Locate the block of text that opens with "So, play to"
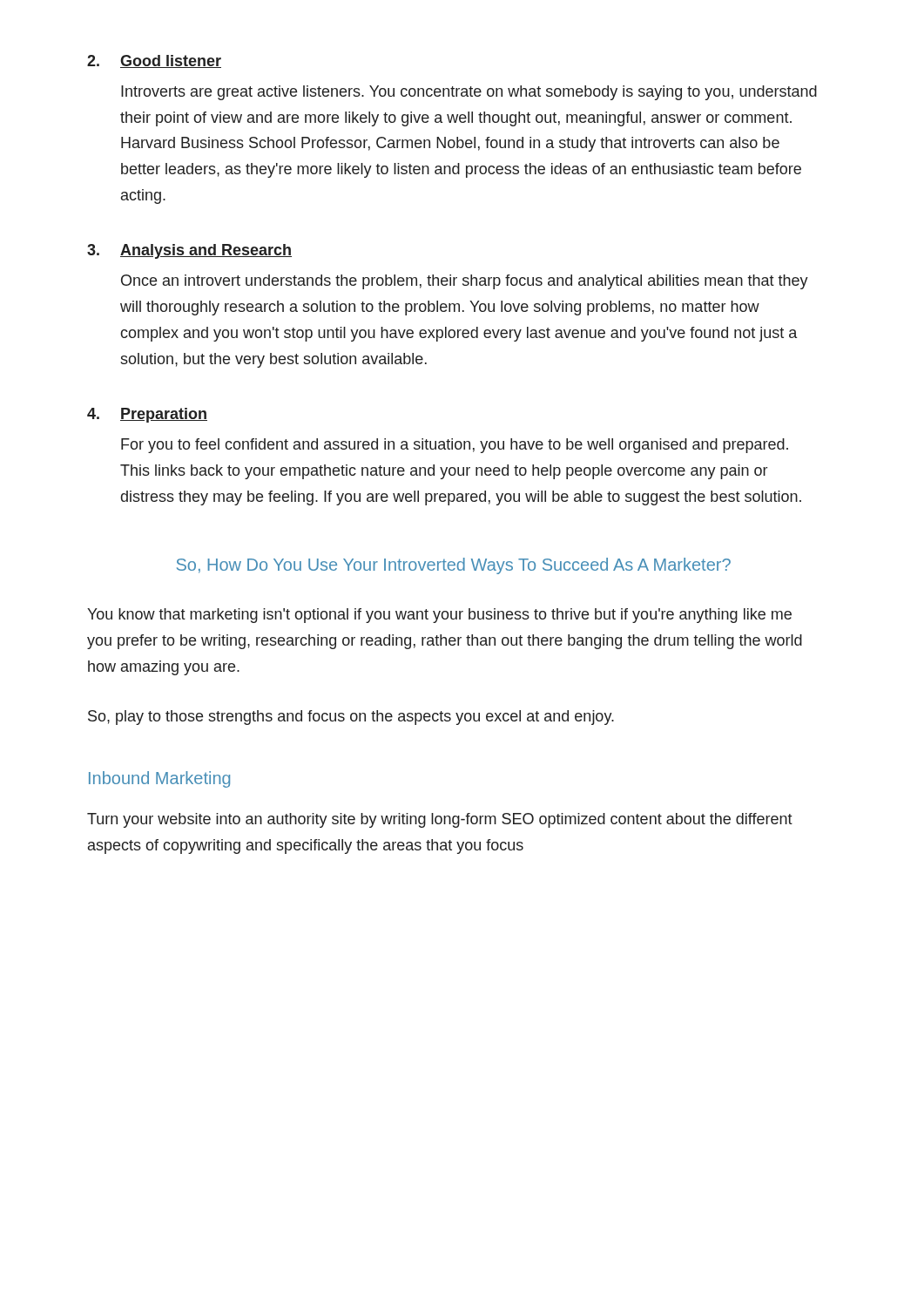 [351, 716]
